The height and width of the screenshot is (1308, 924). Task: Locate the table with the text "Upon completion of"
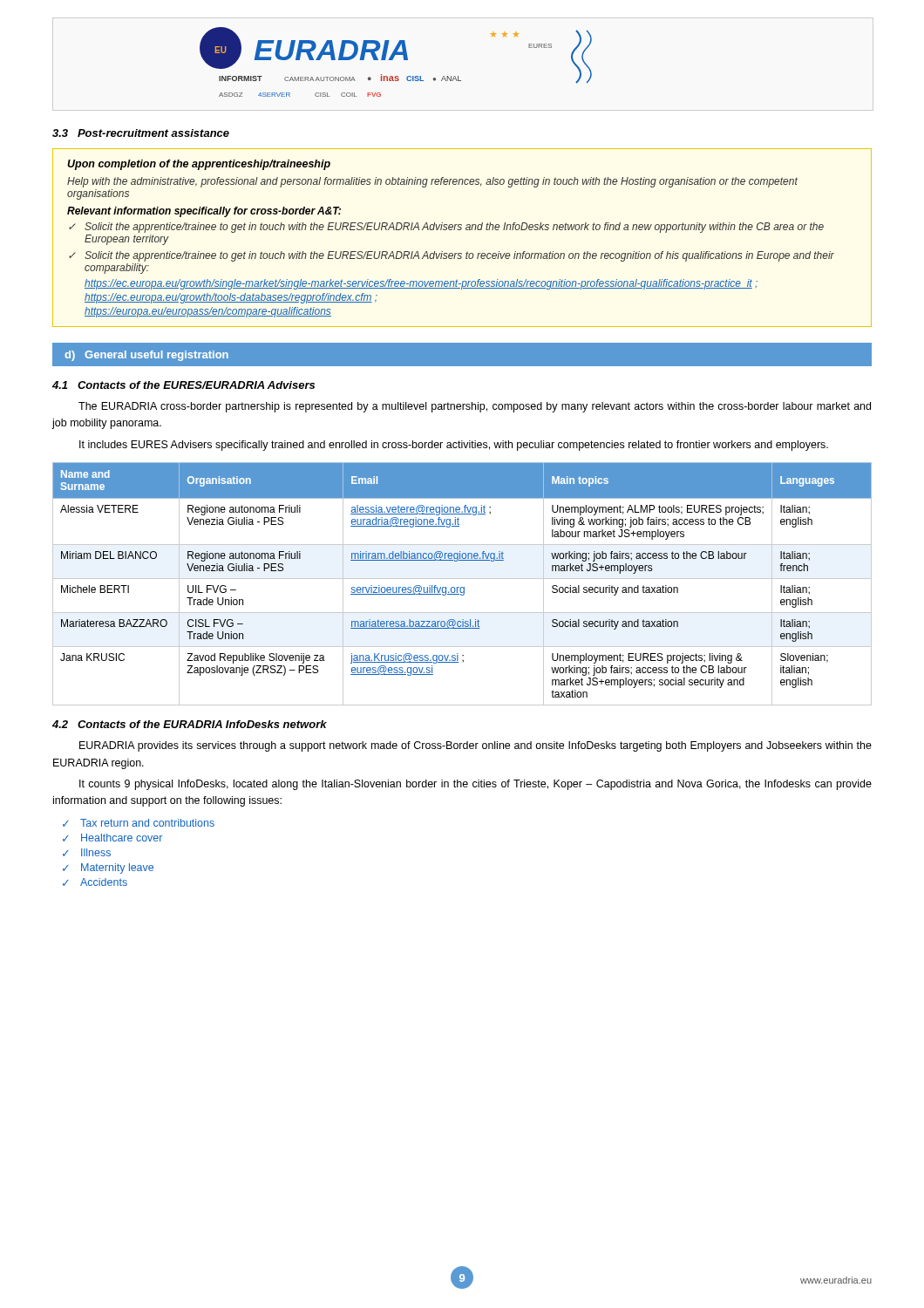point(462,238)
